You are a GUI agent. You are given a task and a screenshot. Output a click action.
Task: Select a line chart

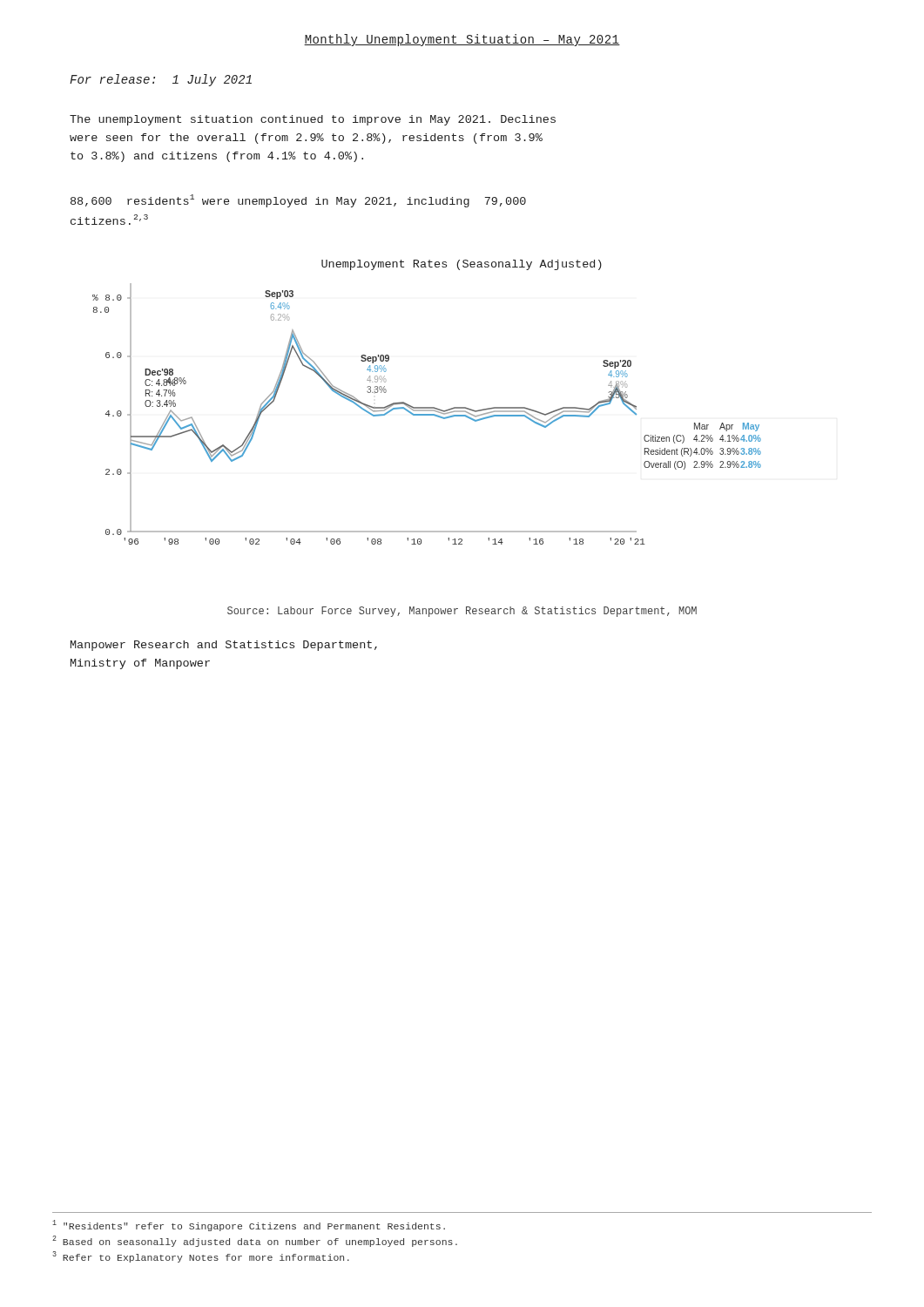[x=462, y=437]
